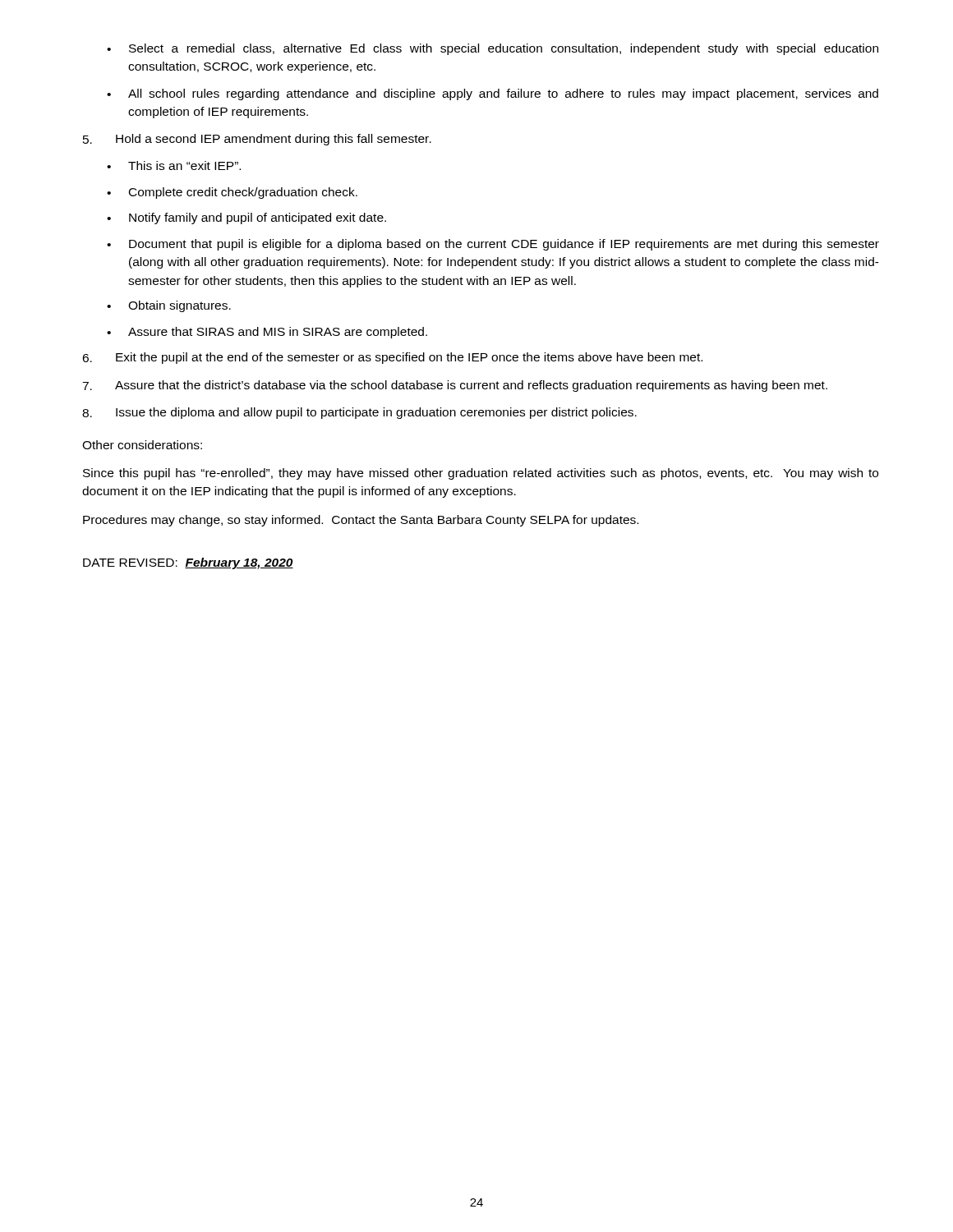
Task: Navigate to the text block starting "• Select a remedial class,"
Action: (x=493, y=58)
